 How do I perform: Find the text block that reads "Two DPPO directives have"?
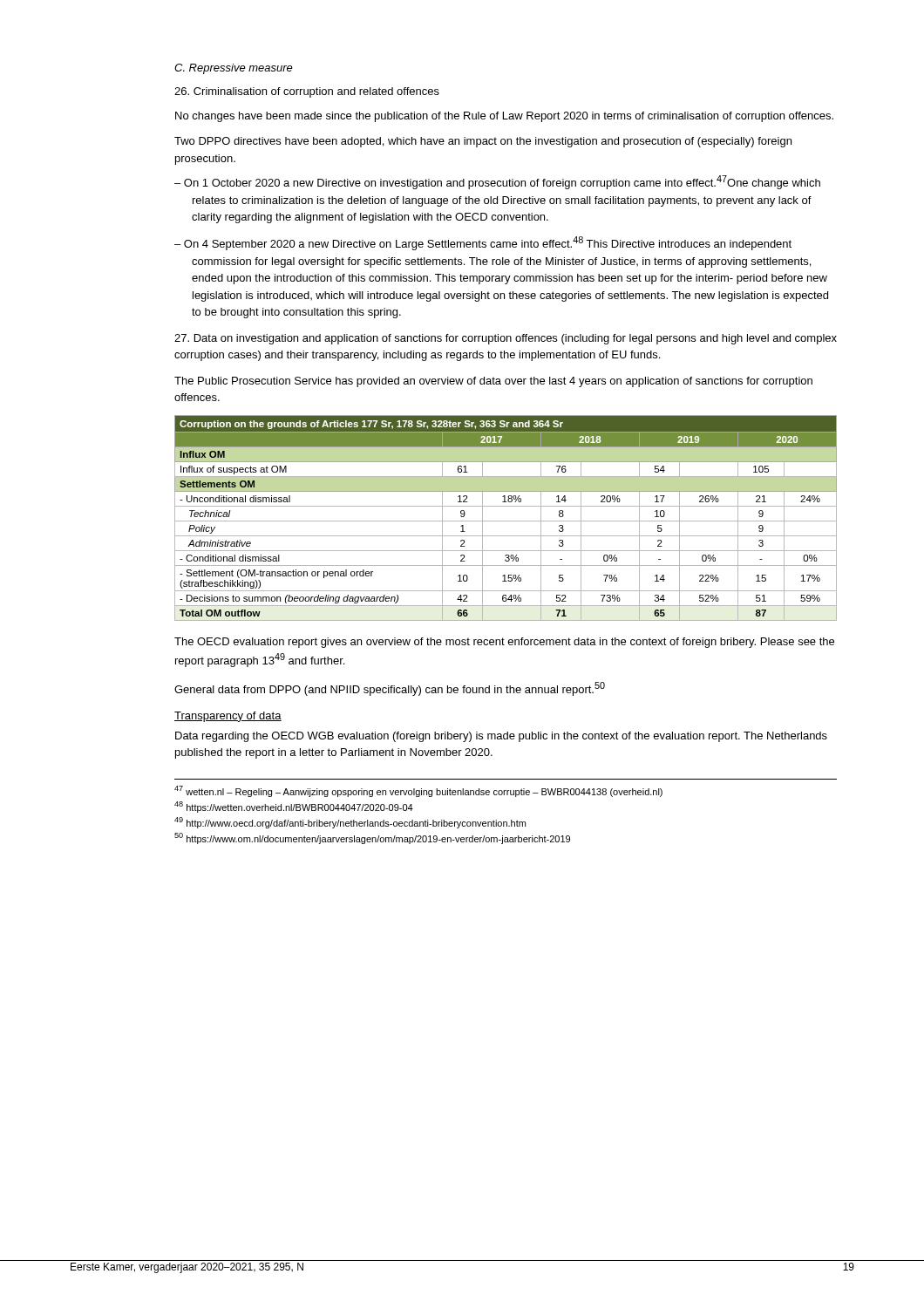pyautogui.click(x=483, y=149)
